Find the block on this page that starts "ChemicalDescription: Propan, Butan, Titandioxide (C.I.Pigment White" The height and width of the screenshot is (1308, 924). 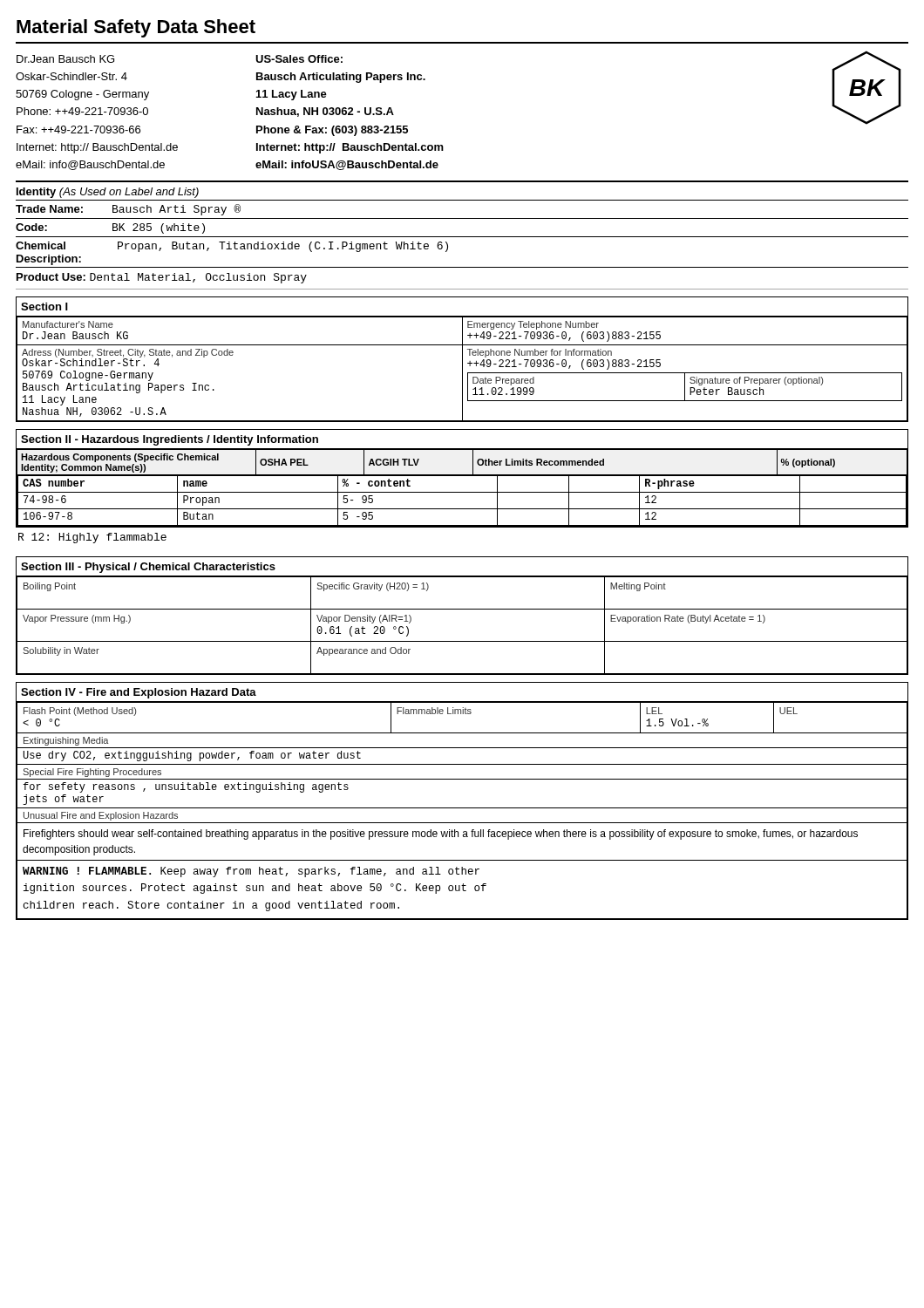point(233,252)
